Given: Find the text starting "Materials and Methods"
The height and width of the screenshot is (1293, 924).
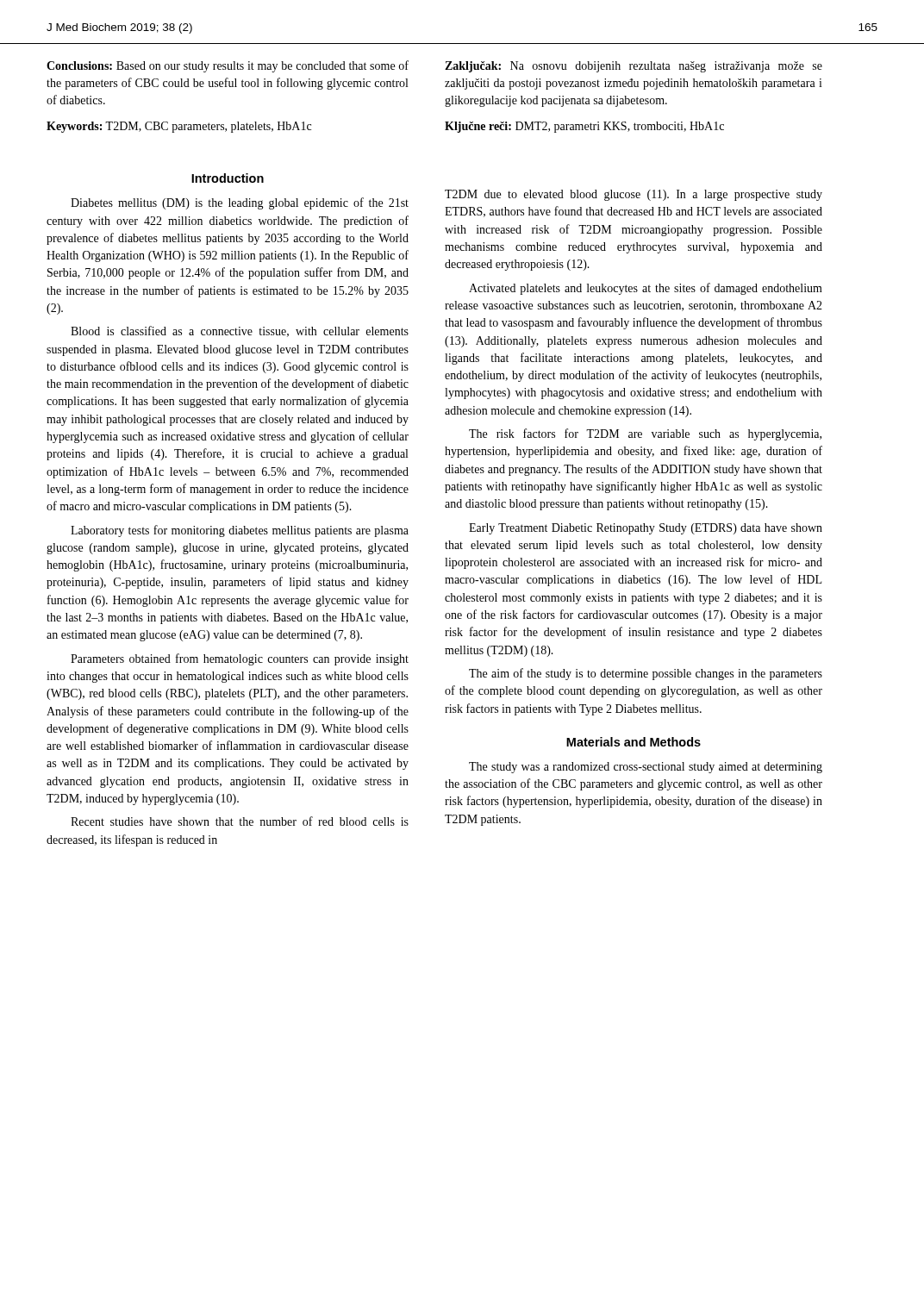Looking at the screenshot, I should 633,742.
